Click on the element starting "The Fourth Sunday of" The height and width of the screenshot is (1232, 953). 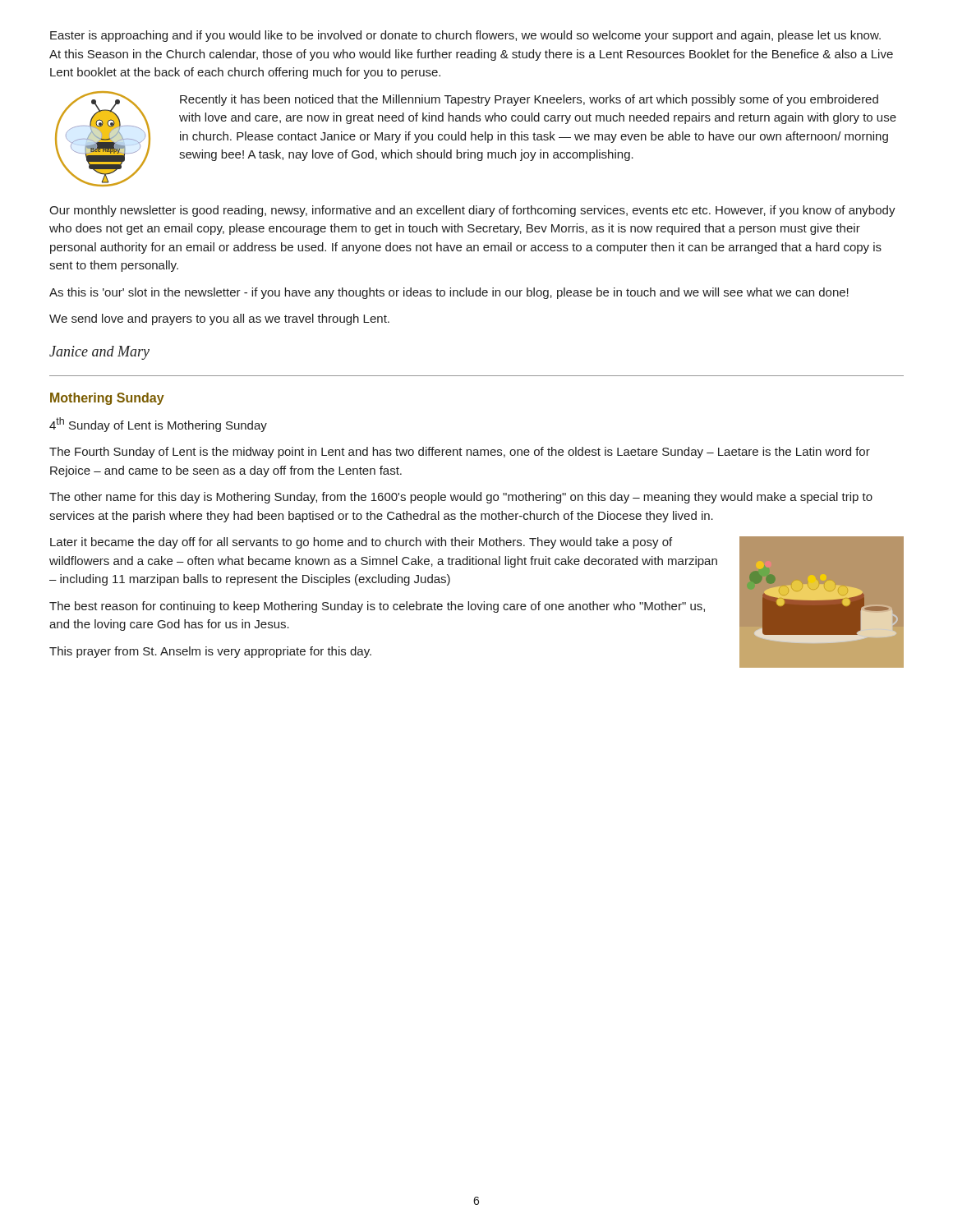(x=459, y=461)
